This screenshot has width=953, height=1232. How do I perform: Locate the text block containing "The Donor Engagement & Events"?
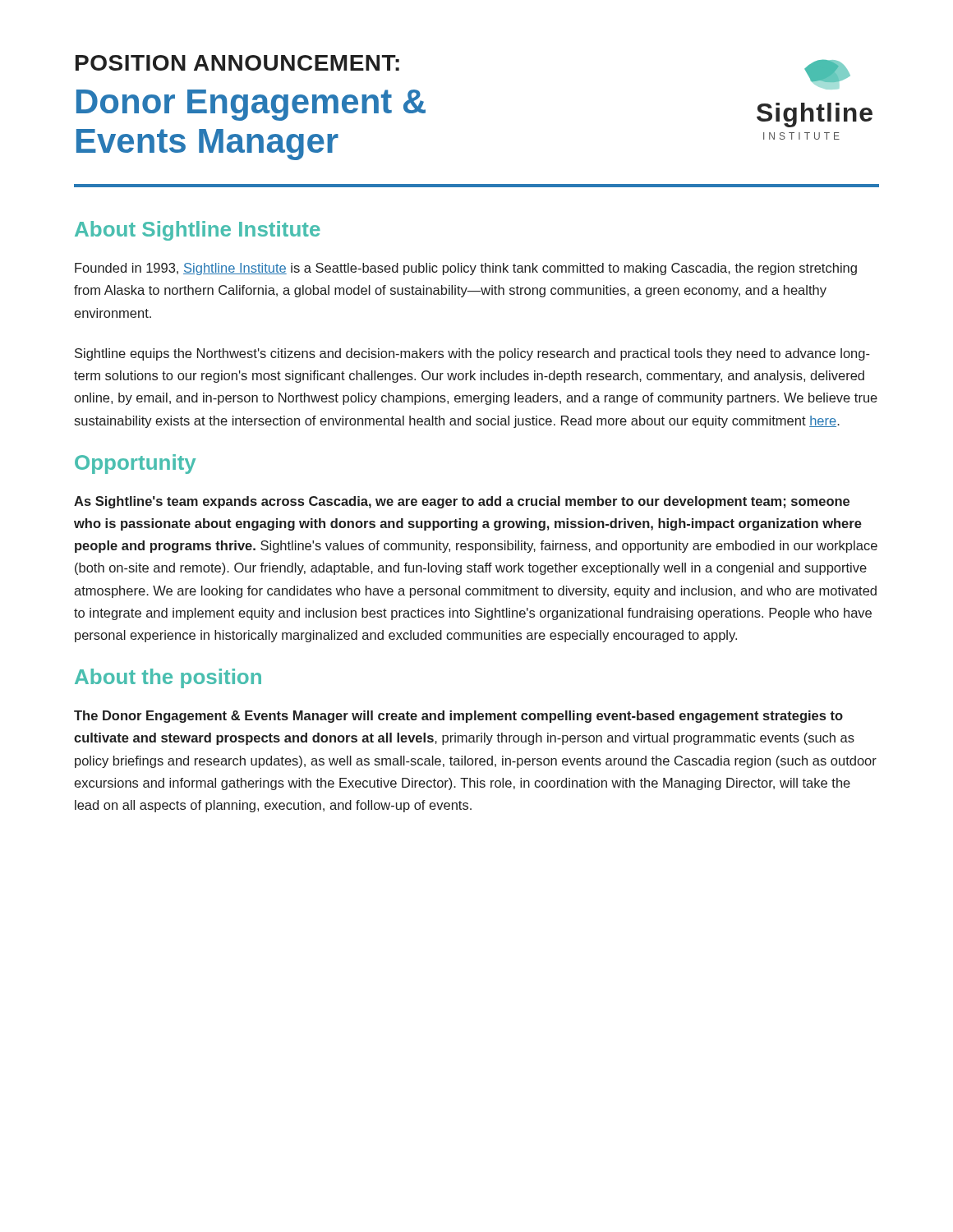point(476,761)
